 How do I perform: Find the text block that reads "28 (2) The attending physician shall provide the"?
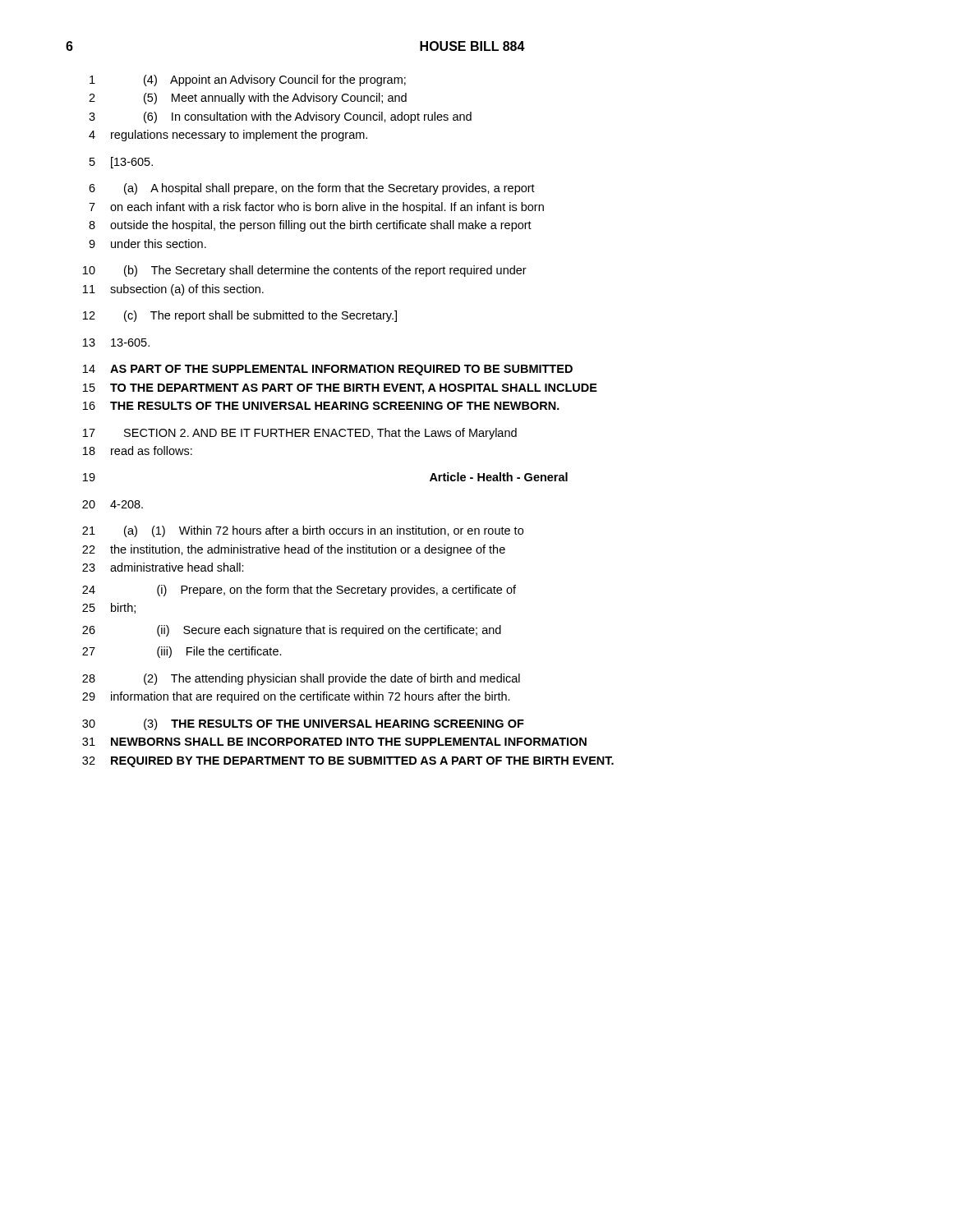[476, 688]
